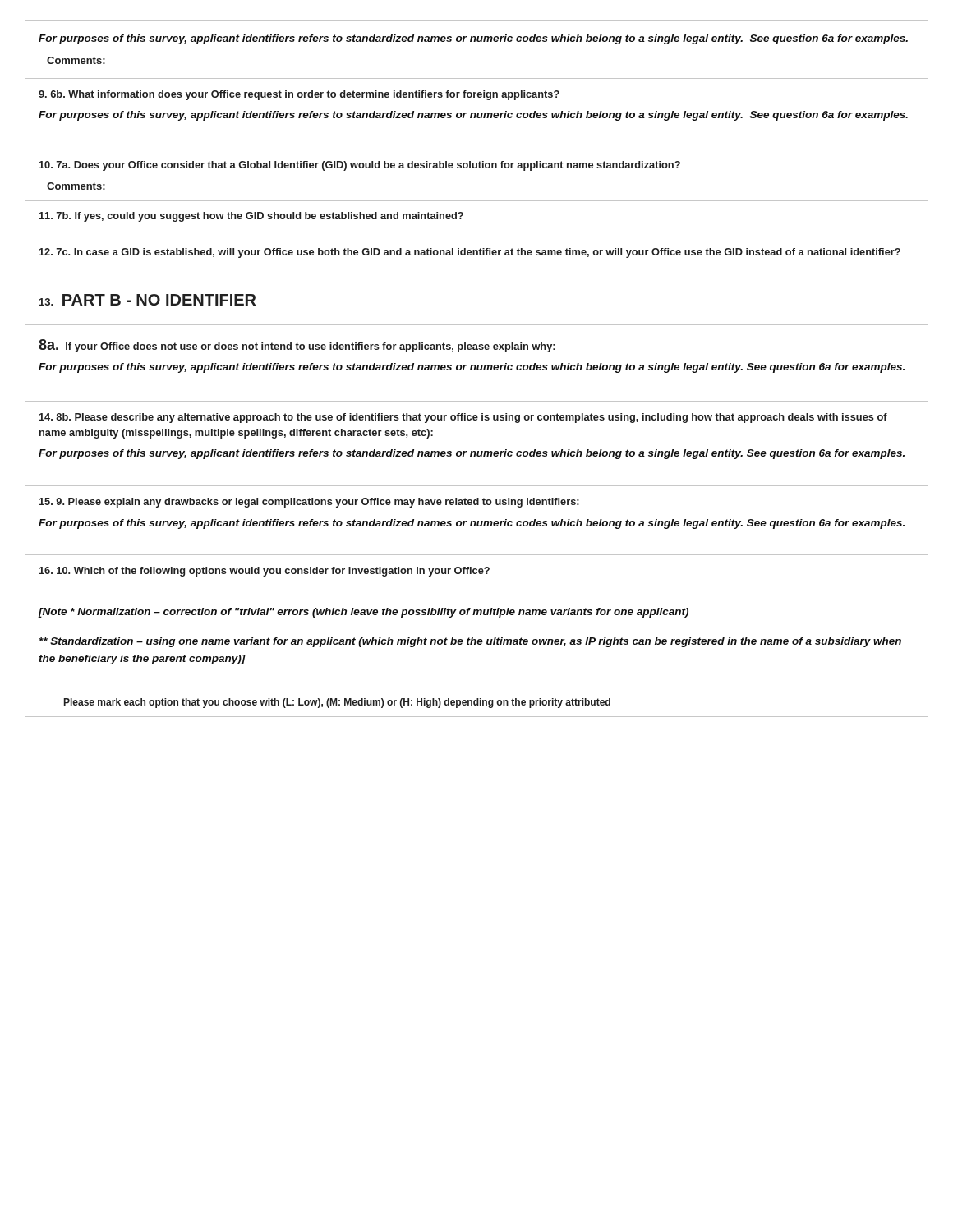This screenshot has width=953, height=1232.
Task: Click where it says "13. PART B - NO IDENTIFIER"
Action: point(147,300)
